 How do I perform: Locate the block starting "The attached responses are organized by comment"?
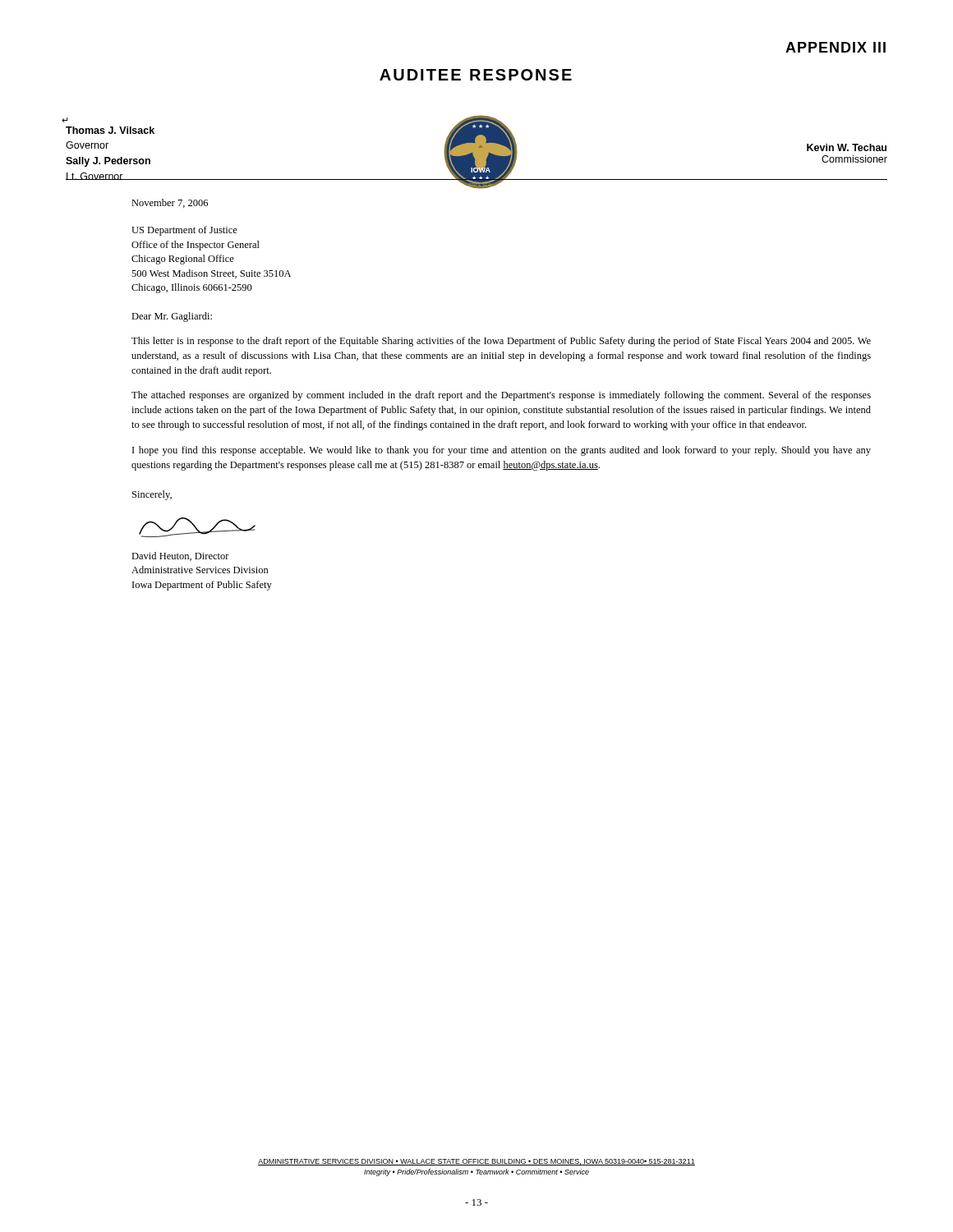pyautogui.click(x=501, y=410)
